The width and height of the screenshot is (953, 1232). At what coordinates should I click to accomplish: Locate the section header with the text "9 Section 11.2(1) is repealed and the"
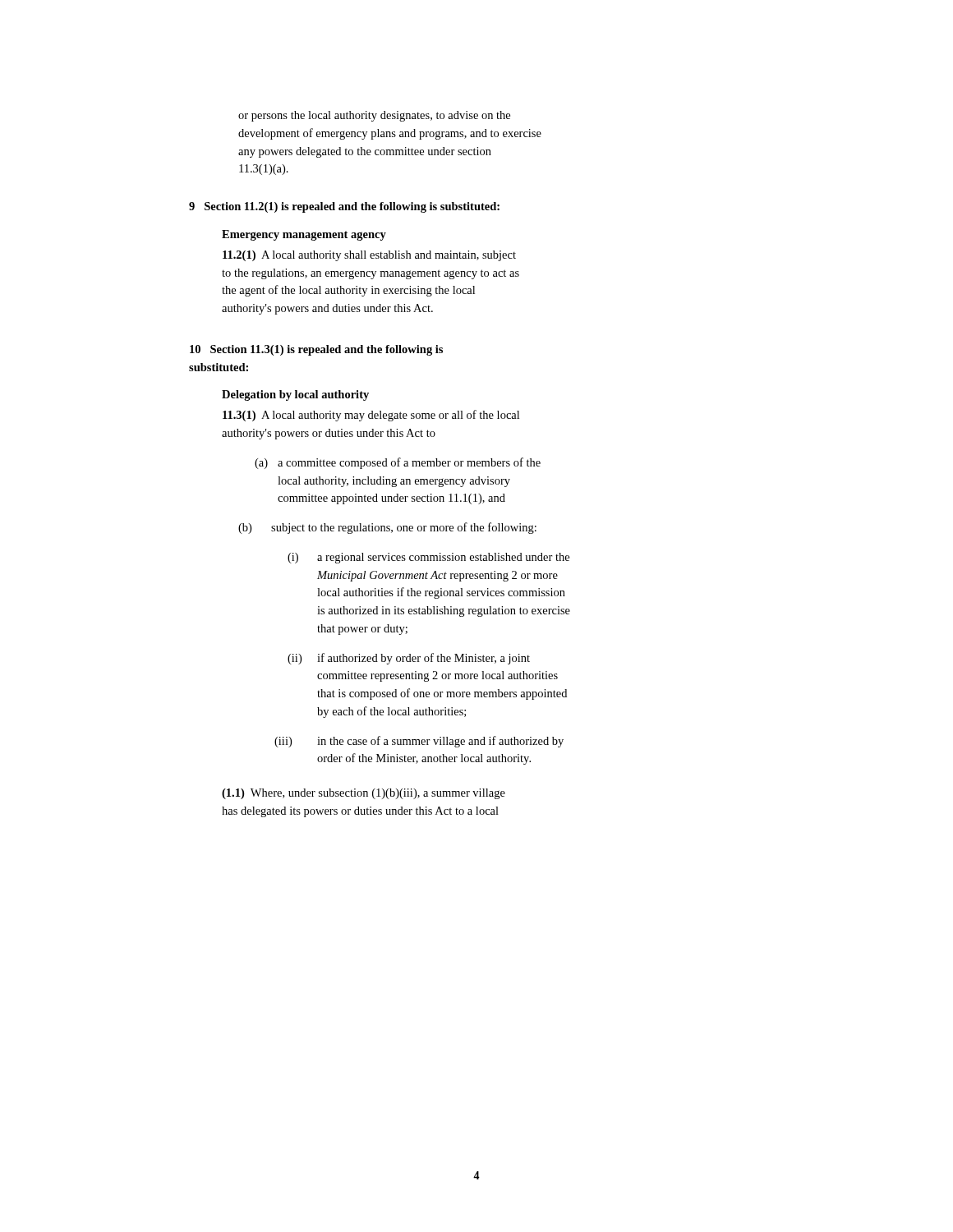pyautogui.click(x=345, y=206)
